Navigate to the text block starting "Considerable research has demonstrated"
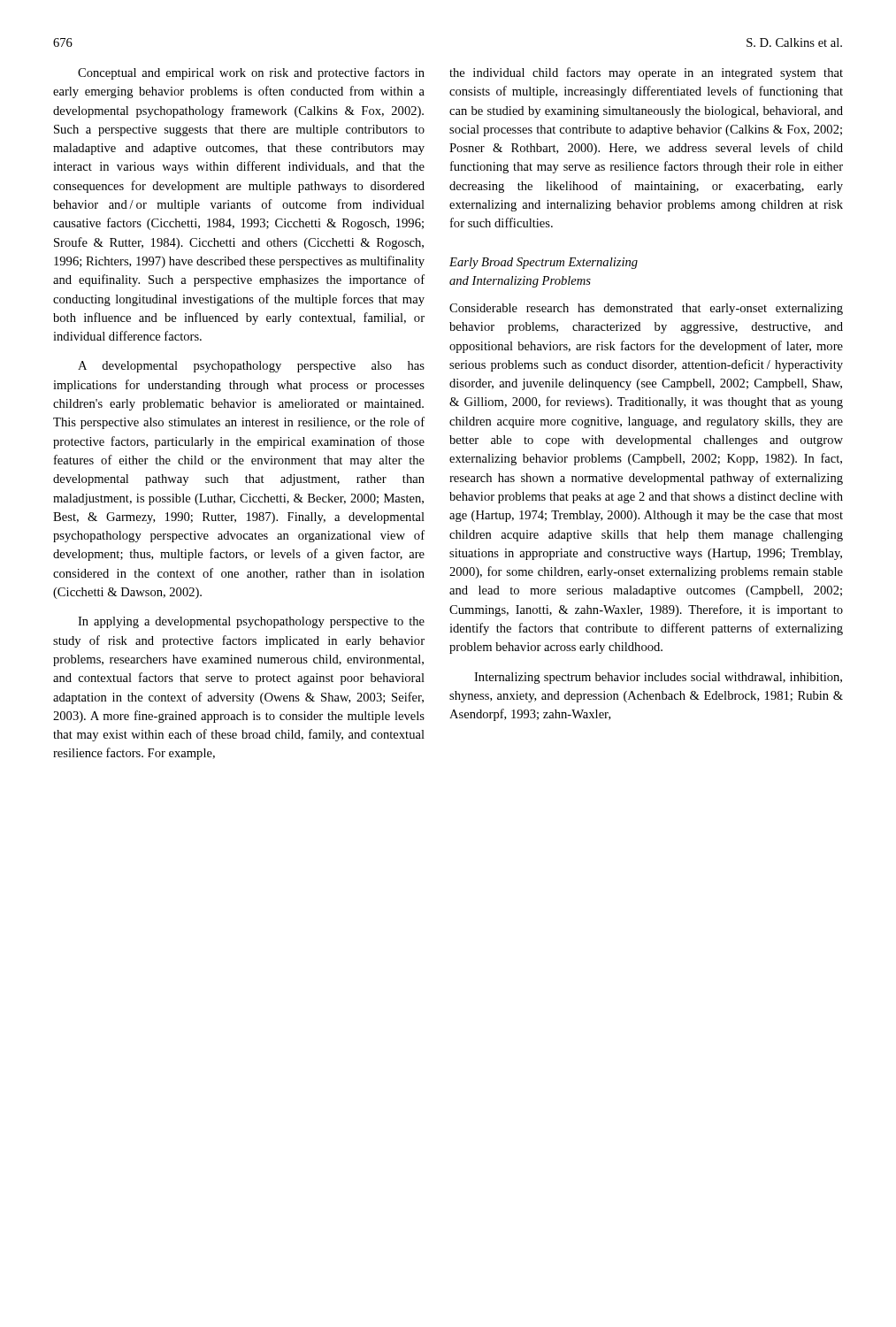 (646, 477)
